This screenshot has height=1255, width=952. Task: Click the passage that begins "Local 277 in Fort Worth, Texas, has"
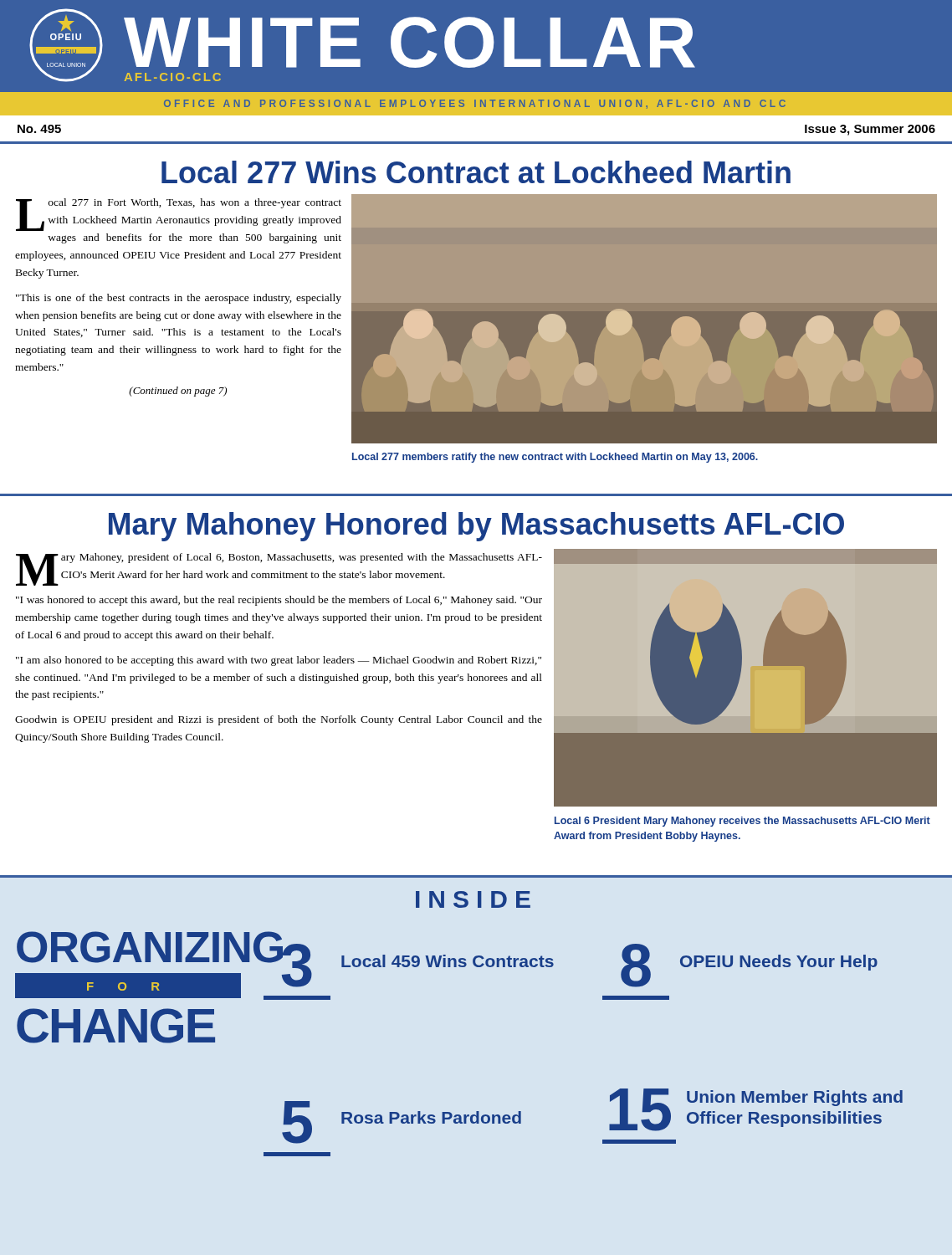178,296
